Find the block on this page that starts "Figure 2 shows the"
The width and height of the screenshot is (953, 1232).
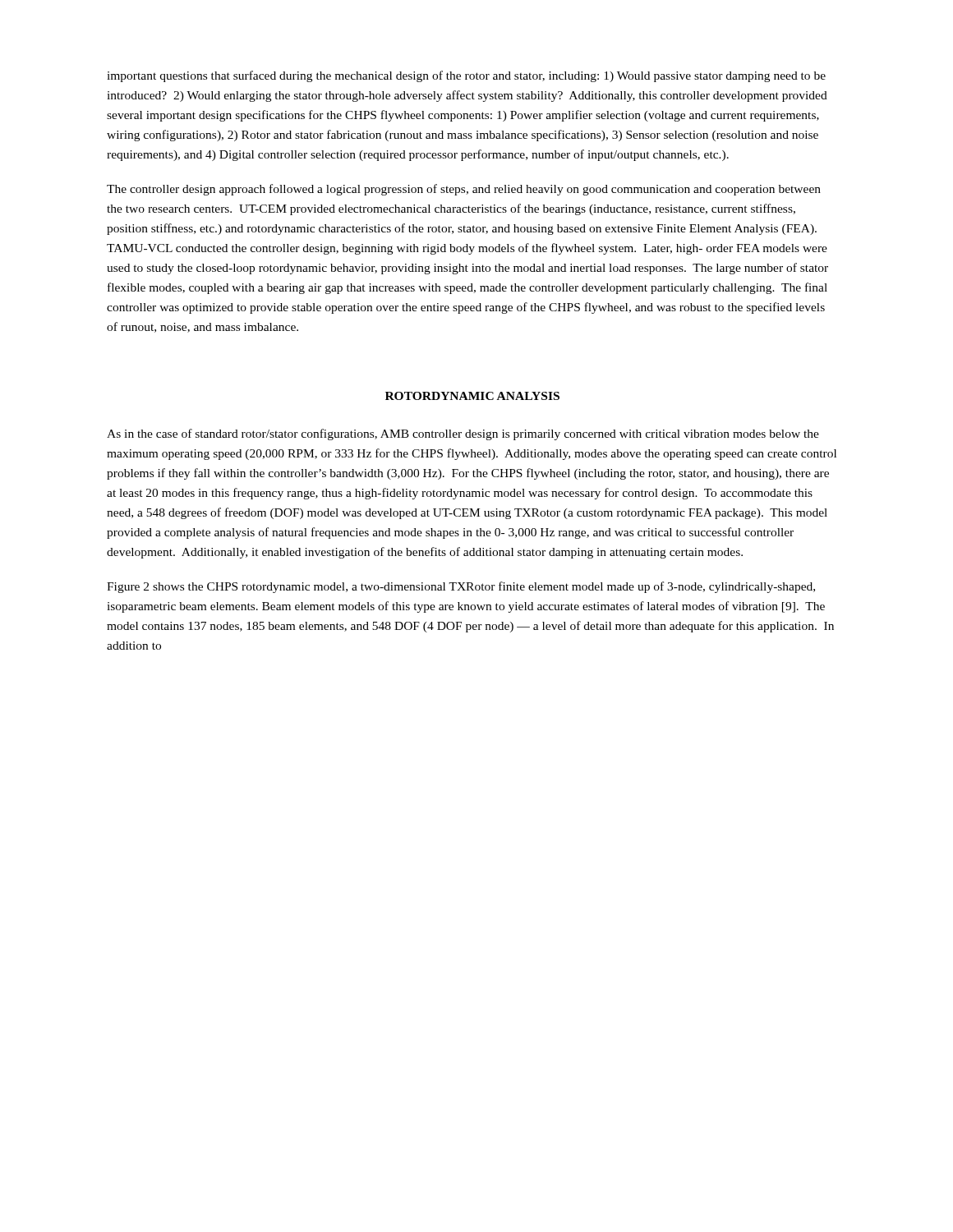pyautogui.click(x=471, y=616)
